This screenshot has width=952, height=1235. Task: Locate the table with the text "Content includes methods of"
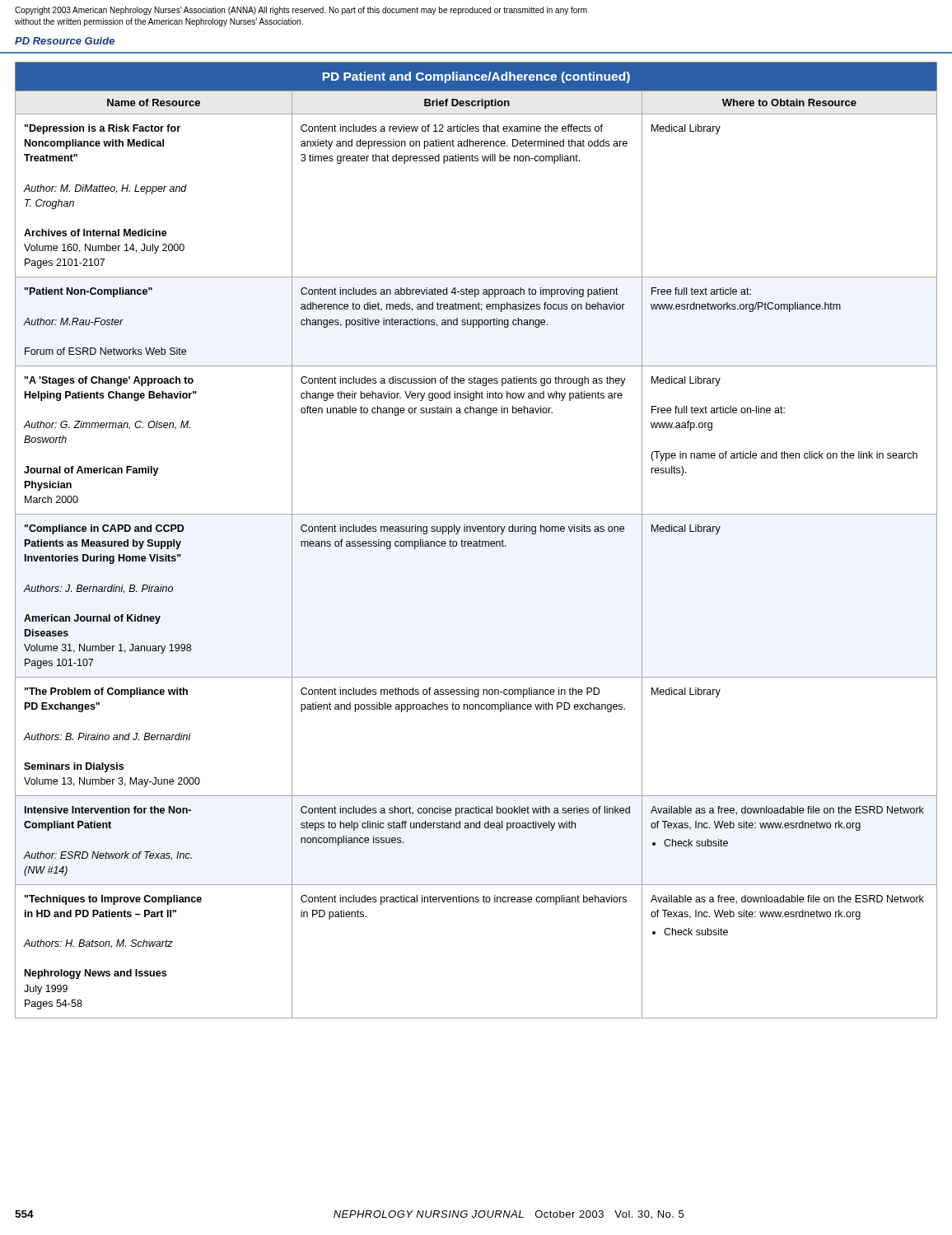tap(476, 540)
